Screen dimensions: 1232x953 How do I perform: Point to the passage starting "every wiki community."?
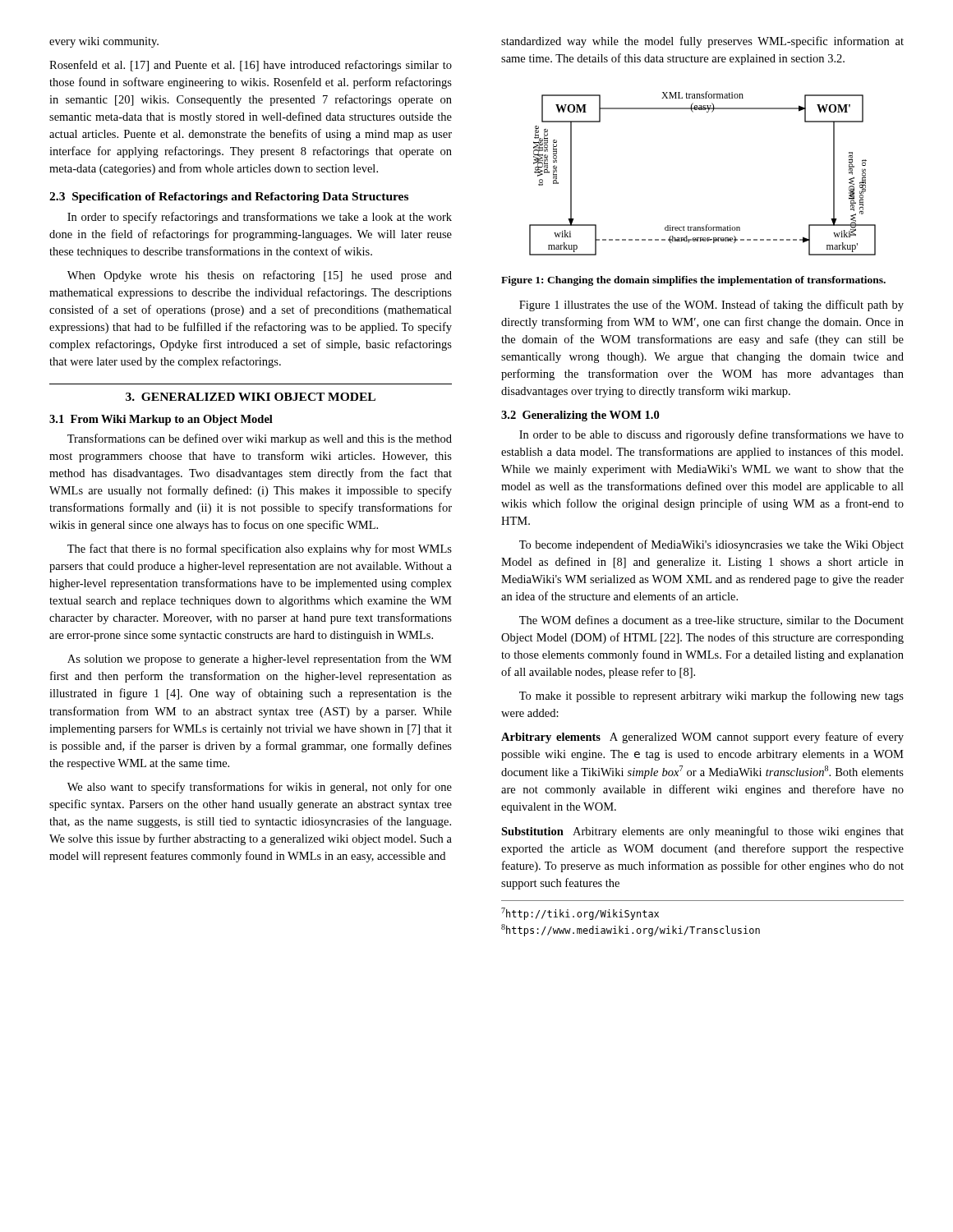pyautogui.click(x=251, y=105)
